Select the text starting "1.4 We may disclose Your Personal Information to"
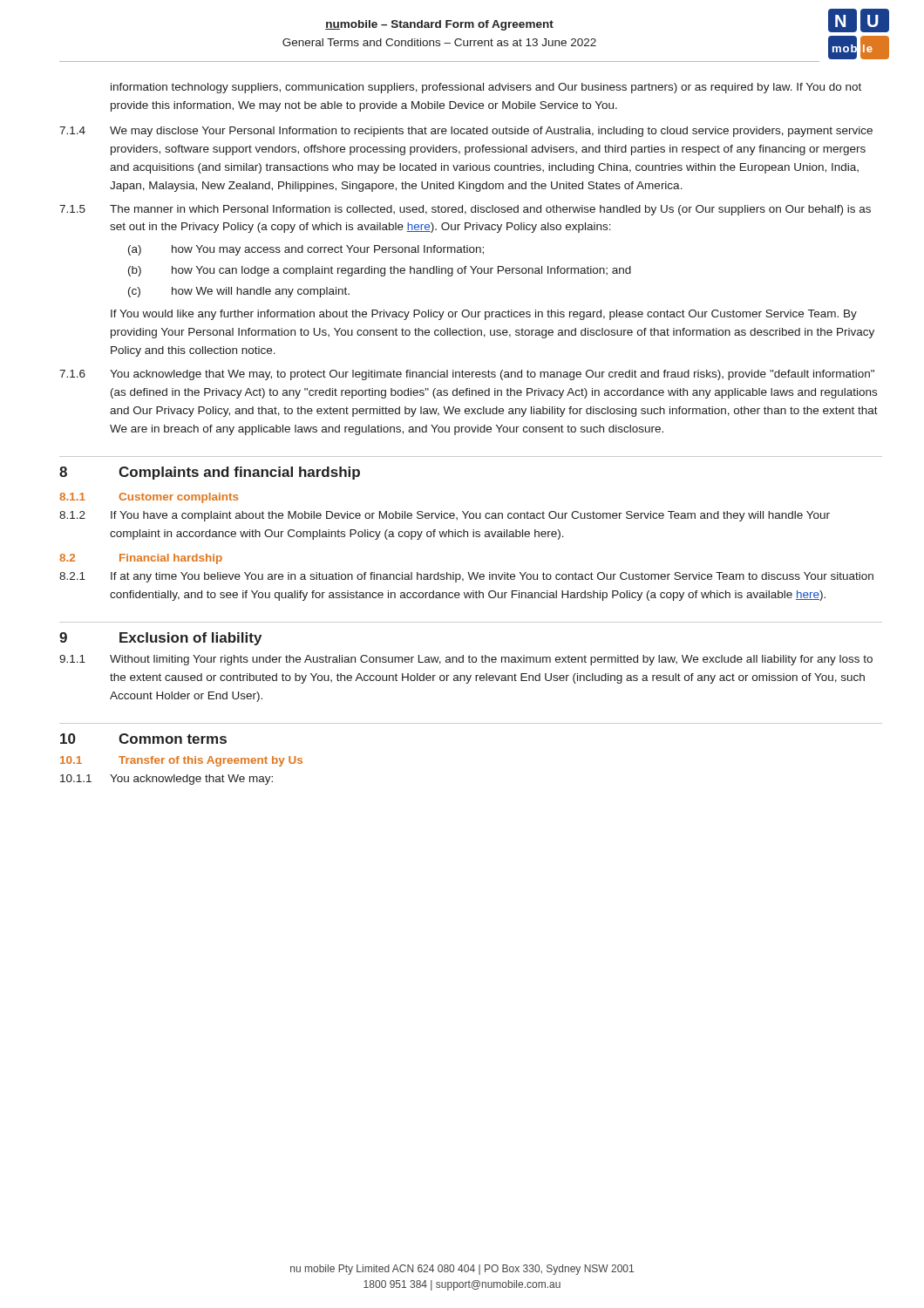 (471, 158)
